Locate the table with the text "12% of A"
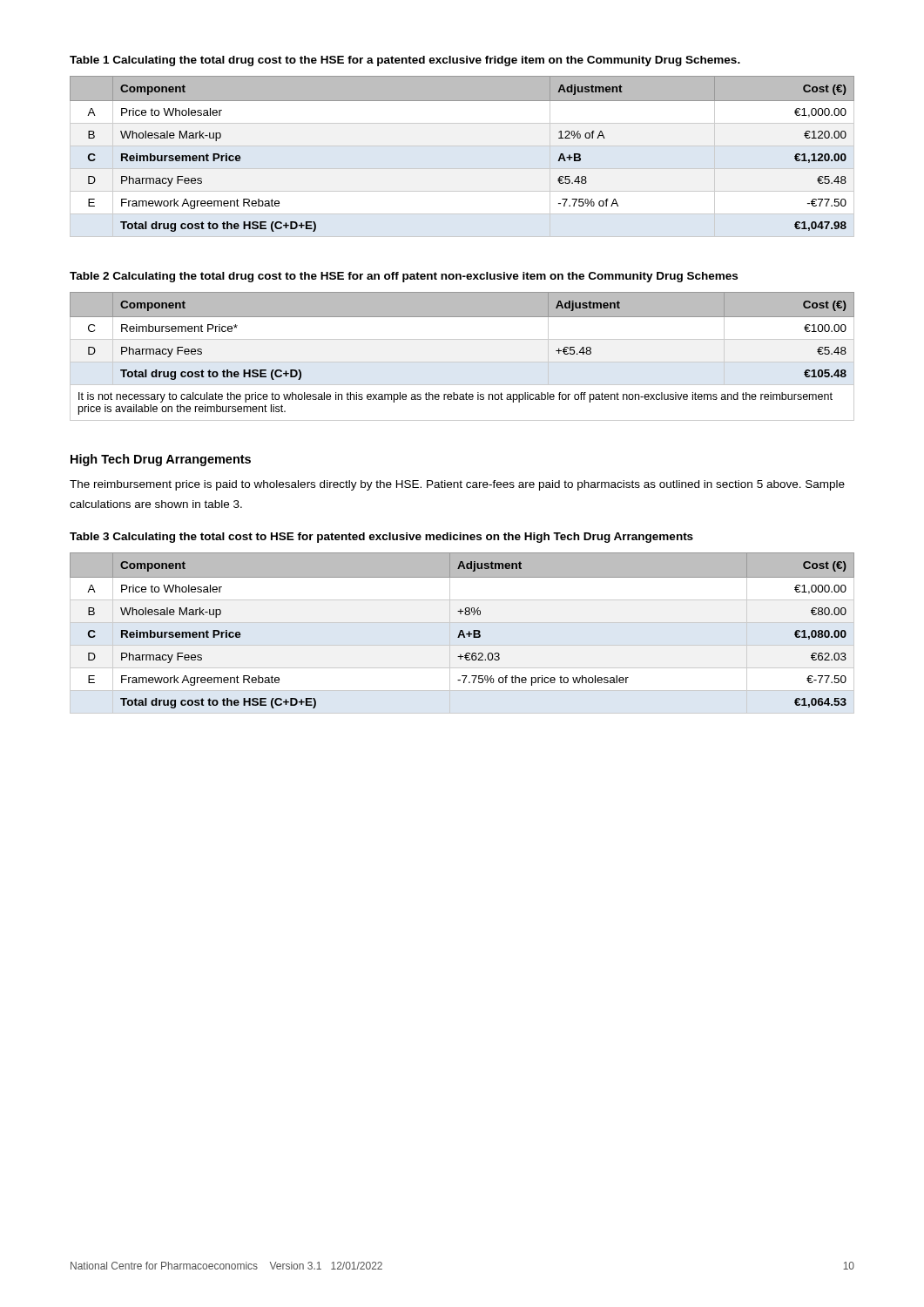The image size is (924, 1307). (x=462, y=156)
